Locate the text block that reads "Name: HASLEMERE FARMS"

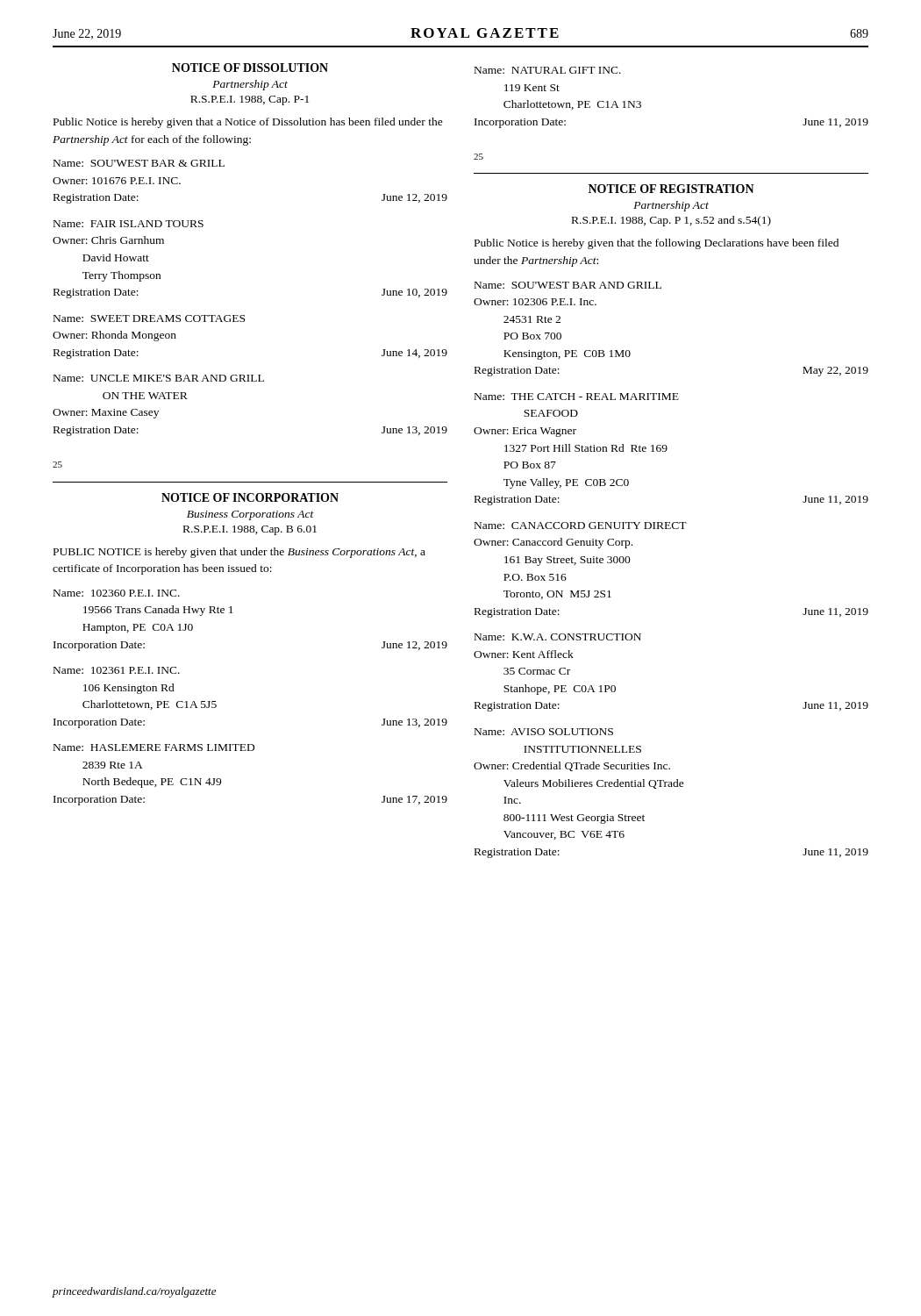(154, 747)
